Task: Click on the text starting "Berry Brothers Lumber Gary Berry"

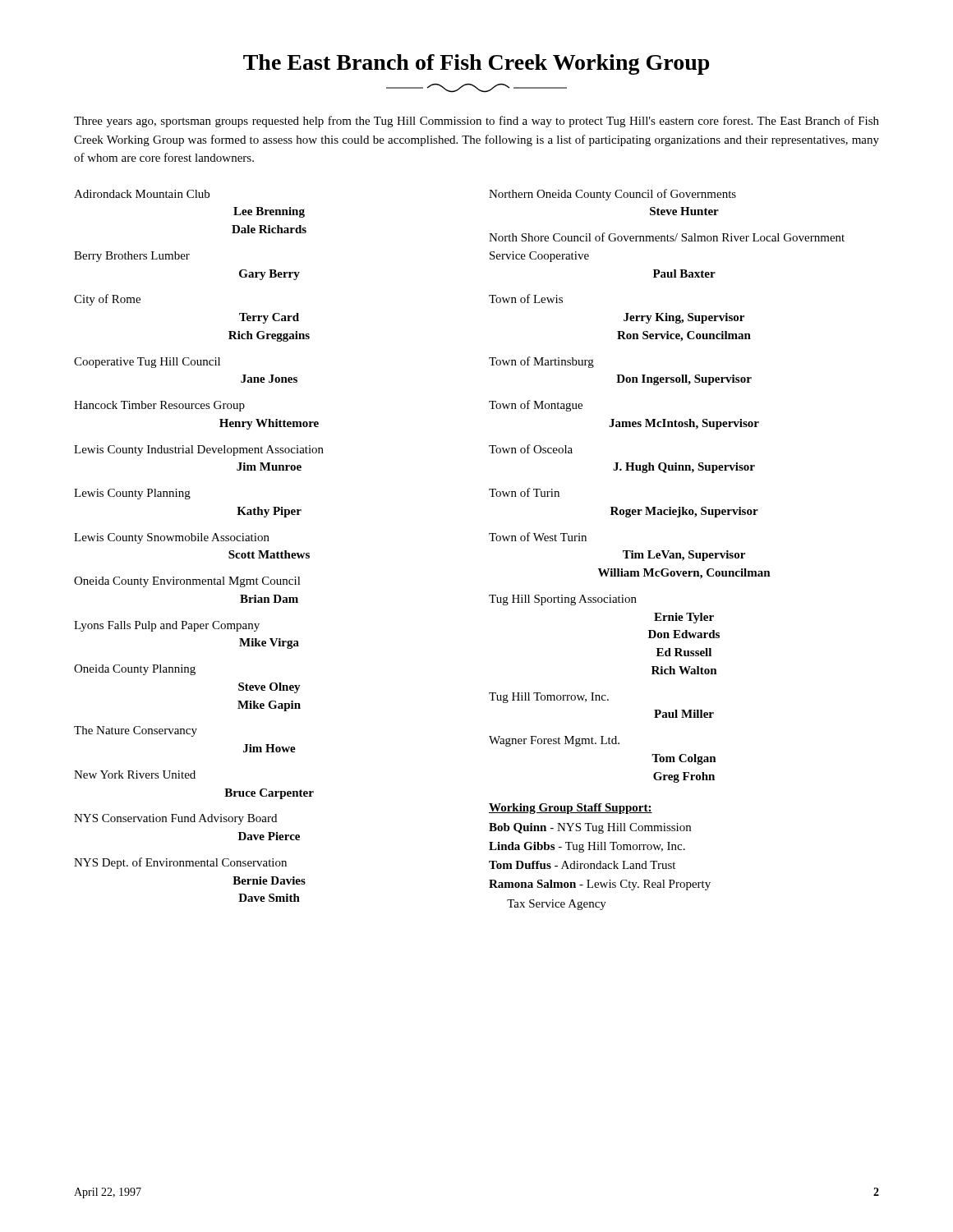Action: (269, 265)
